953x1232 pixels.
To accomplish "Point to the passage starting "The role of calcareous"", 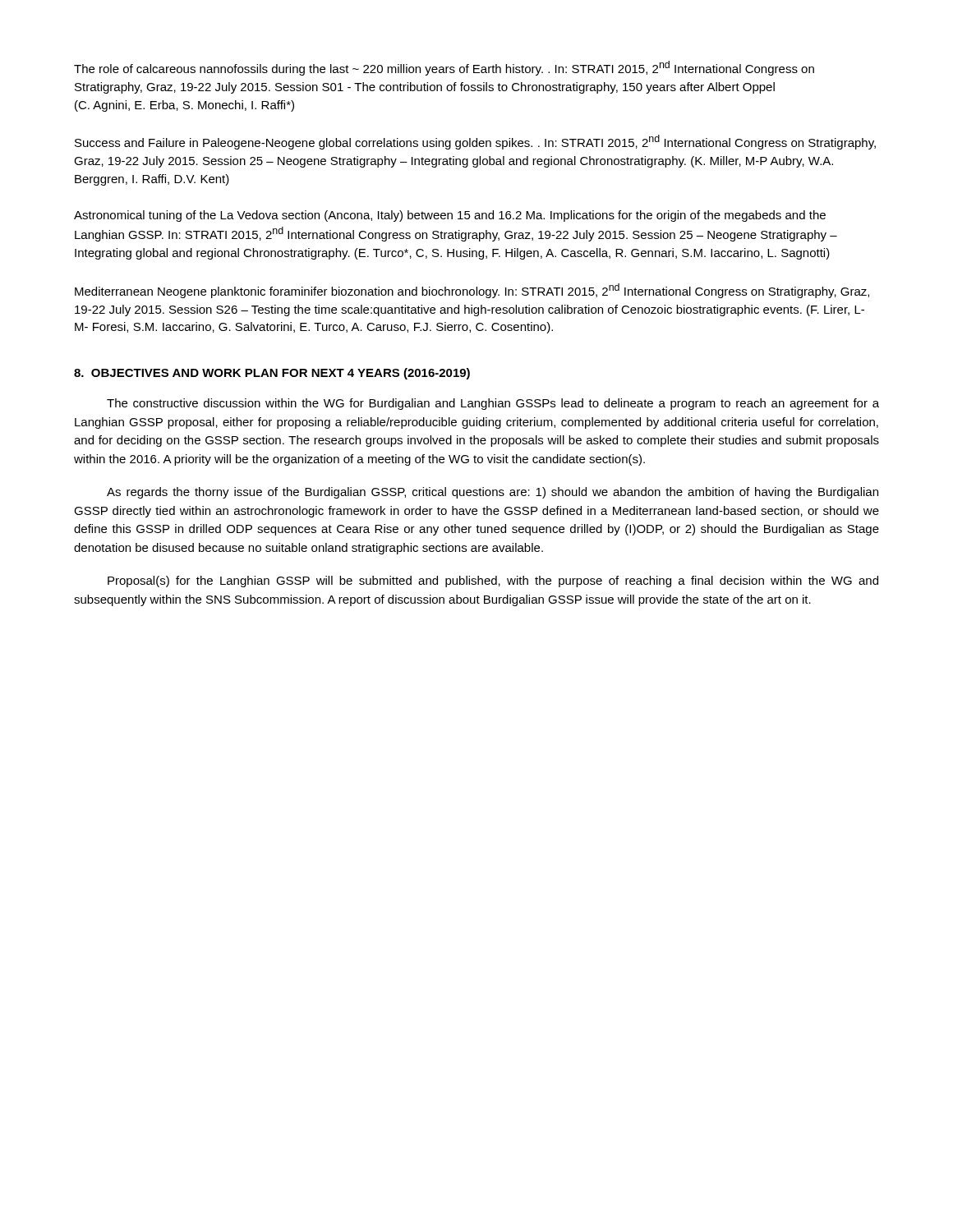I will click(444, 85).
